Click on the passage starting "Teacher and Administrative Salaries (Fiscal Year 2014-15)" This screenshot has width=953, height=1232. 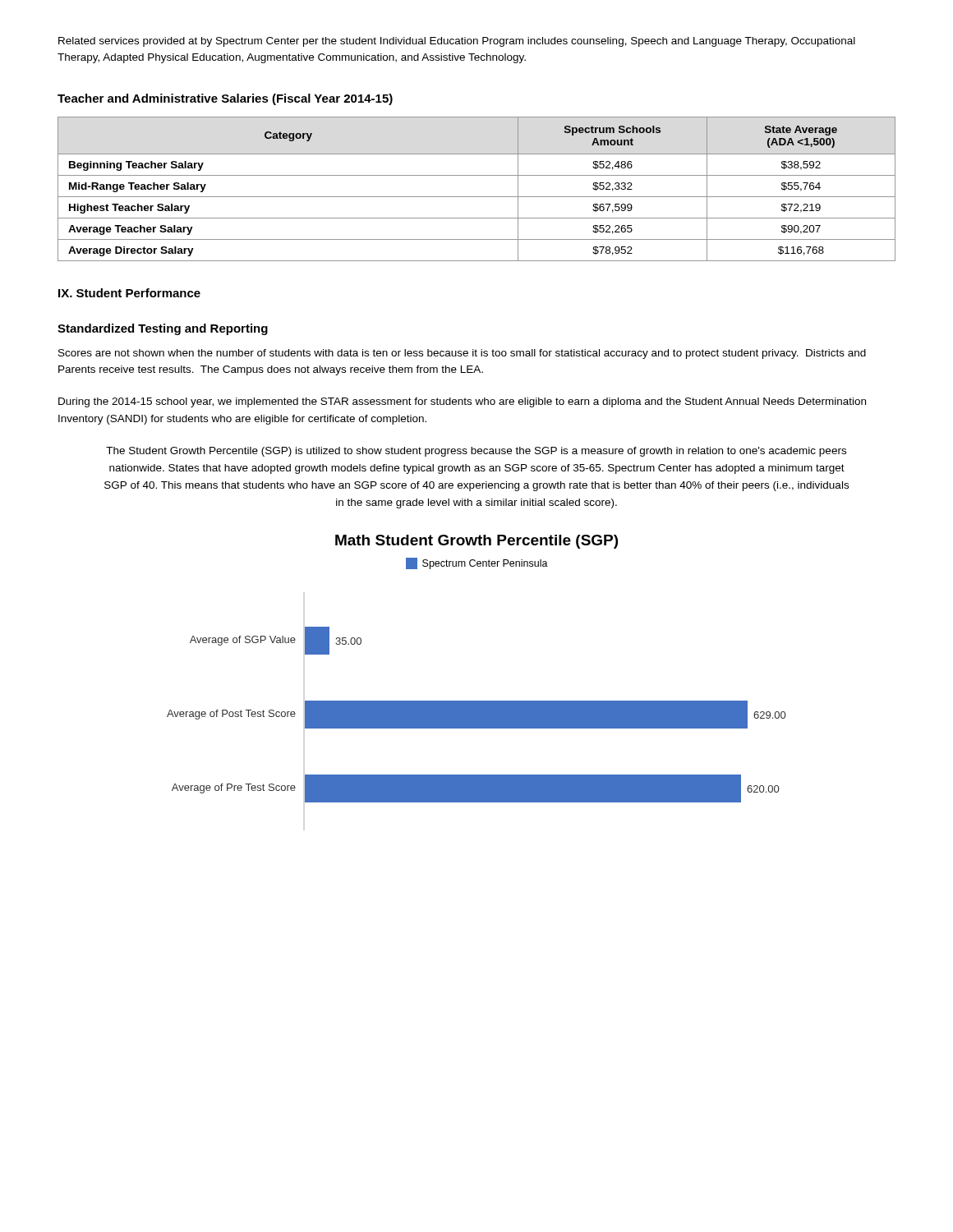click(x=225, y=98)
